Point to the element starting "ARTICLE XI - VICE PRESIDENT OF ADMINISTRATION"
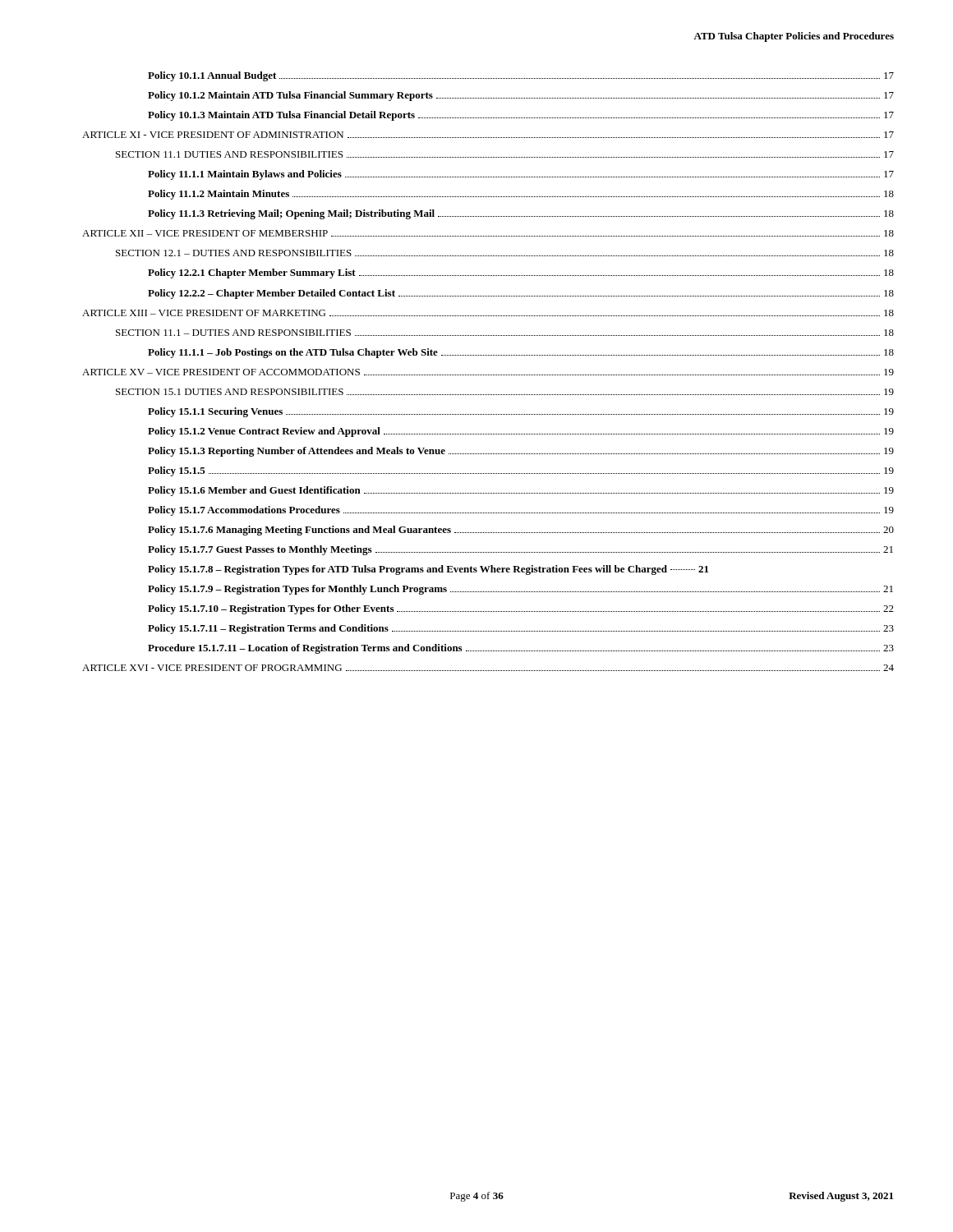The image size is (953, 1232). (x=488, y=135)
